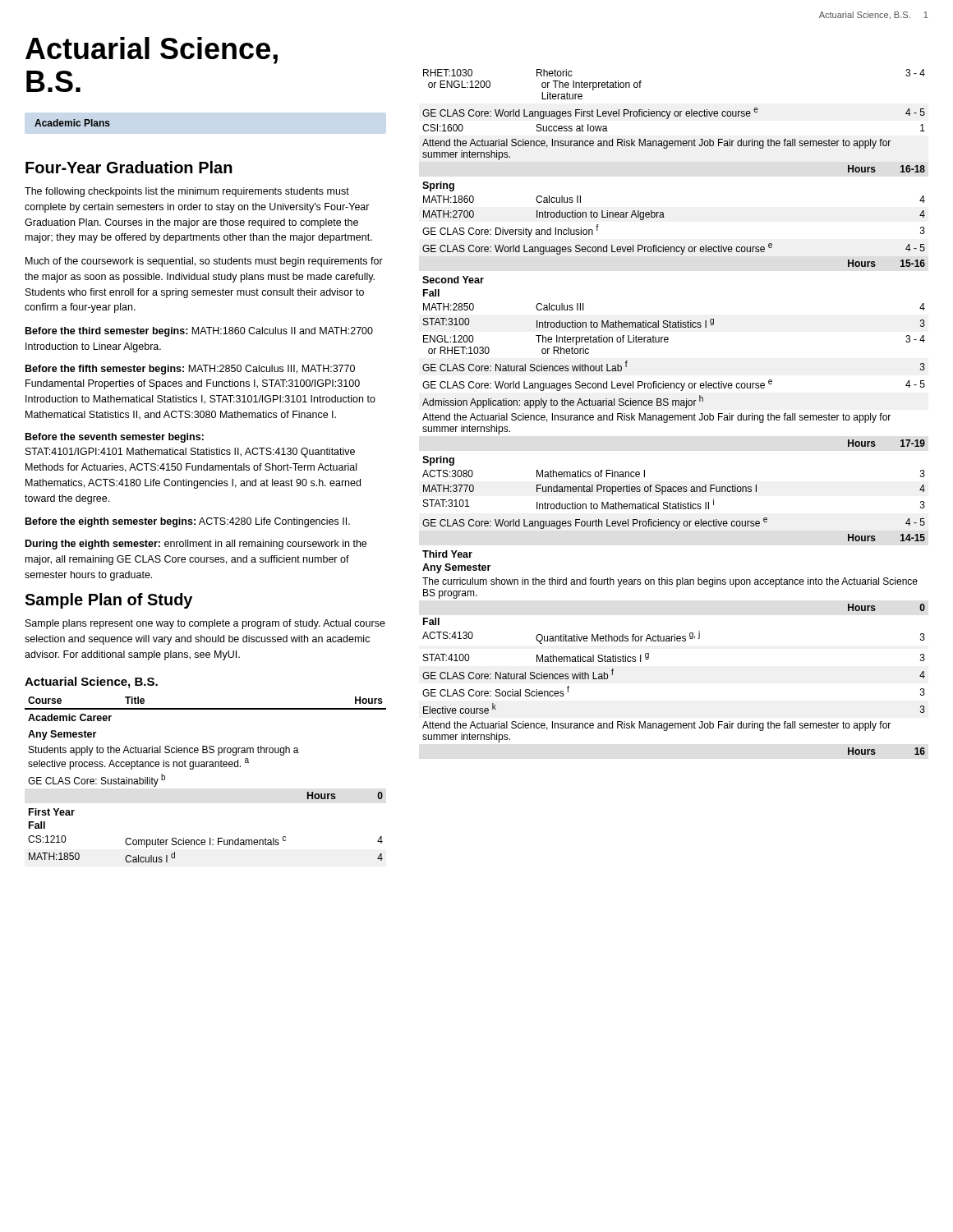Screen dimensions: 1232x953
Task: Click on the region starting "Actuarial Science,B.S."
Action: click(x=205, y=65)
